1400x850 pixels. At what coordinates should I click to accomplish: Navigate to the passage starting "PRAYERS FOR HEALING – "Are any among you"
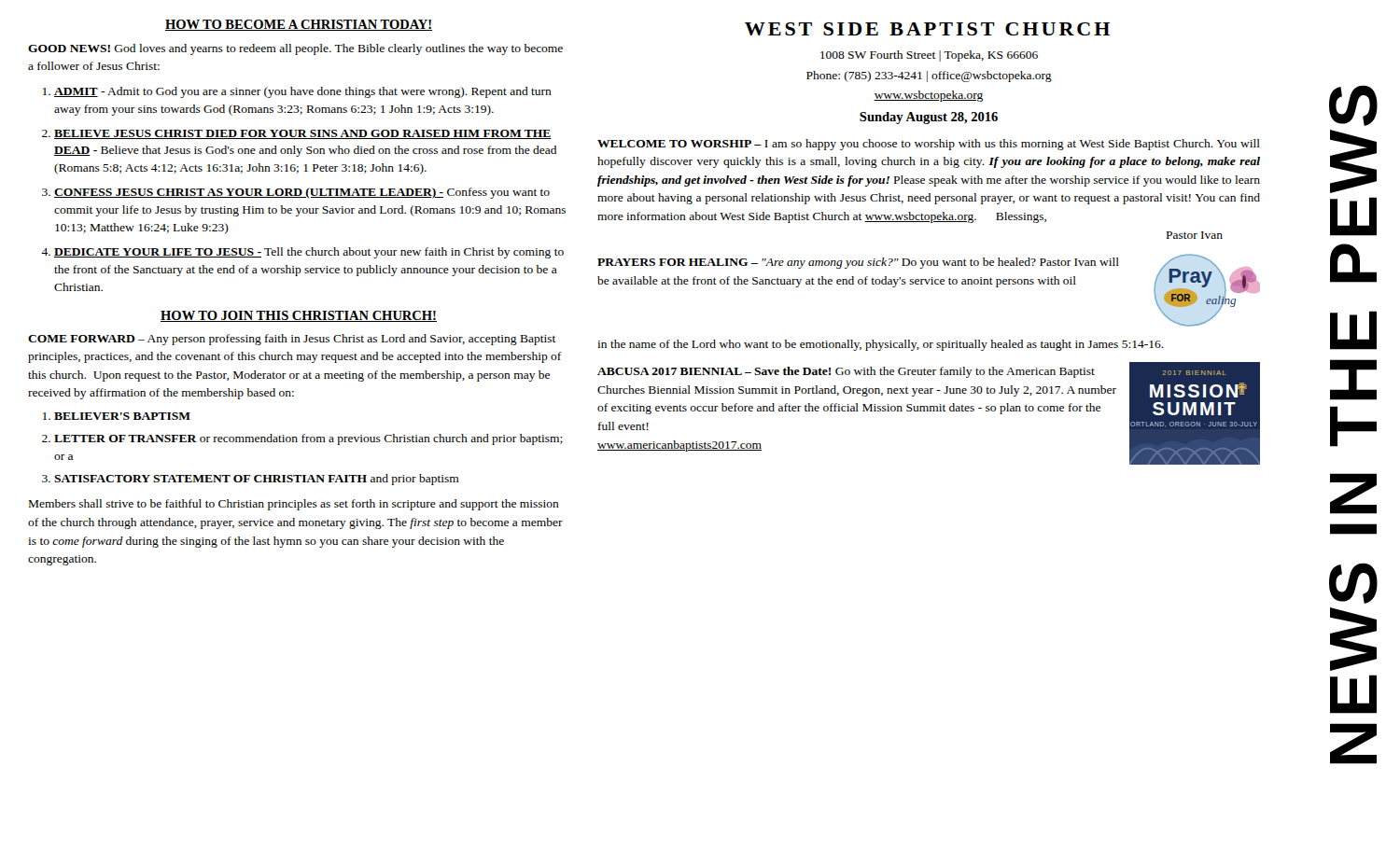(x=929, y=303)
